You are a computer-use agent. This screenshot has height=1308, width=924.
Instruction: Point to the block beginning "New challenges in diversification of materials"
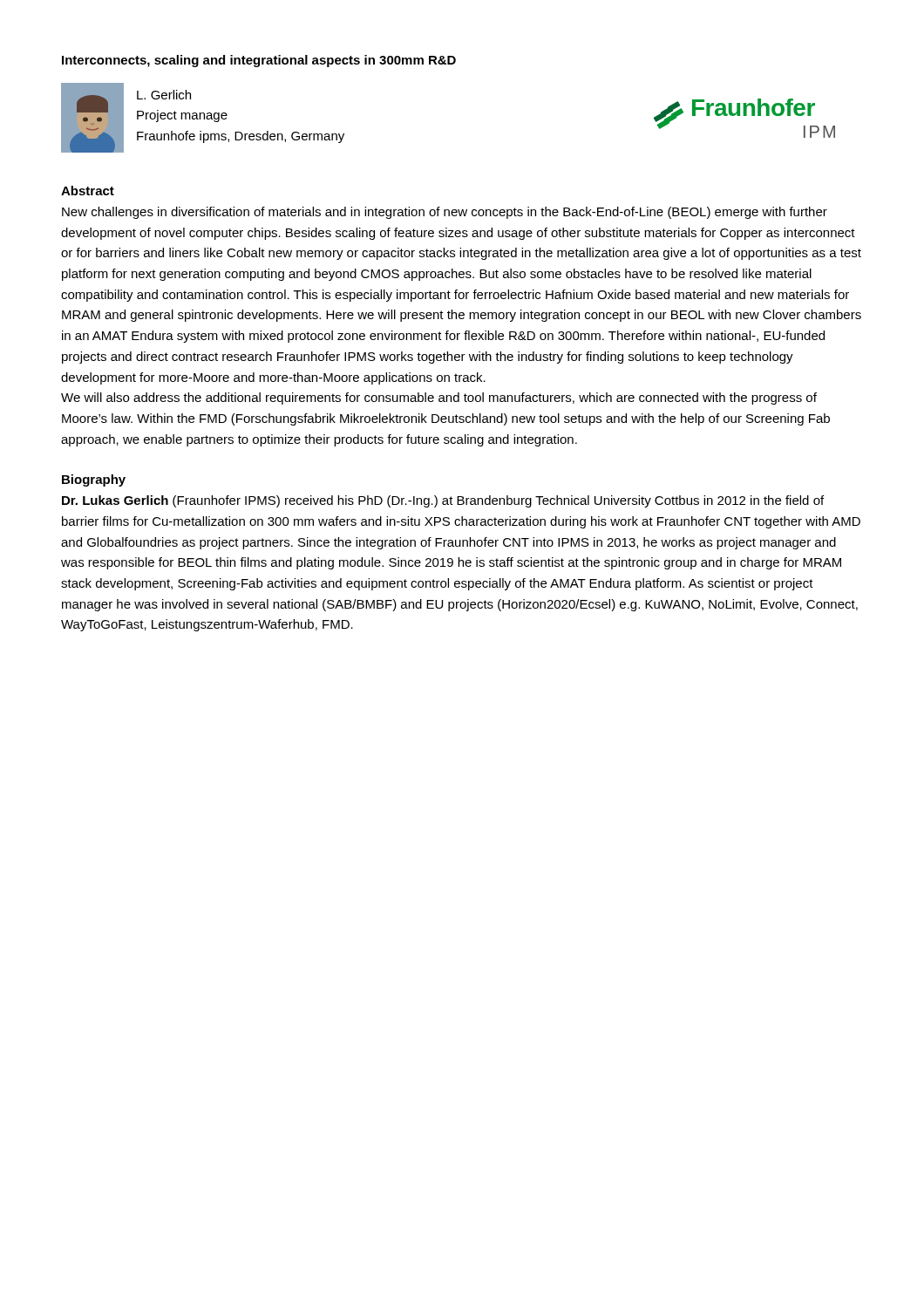click(x=461, y=325)
